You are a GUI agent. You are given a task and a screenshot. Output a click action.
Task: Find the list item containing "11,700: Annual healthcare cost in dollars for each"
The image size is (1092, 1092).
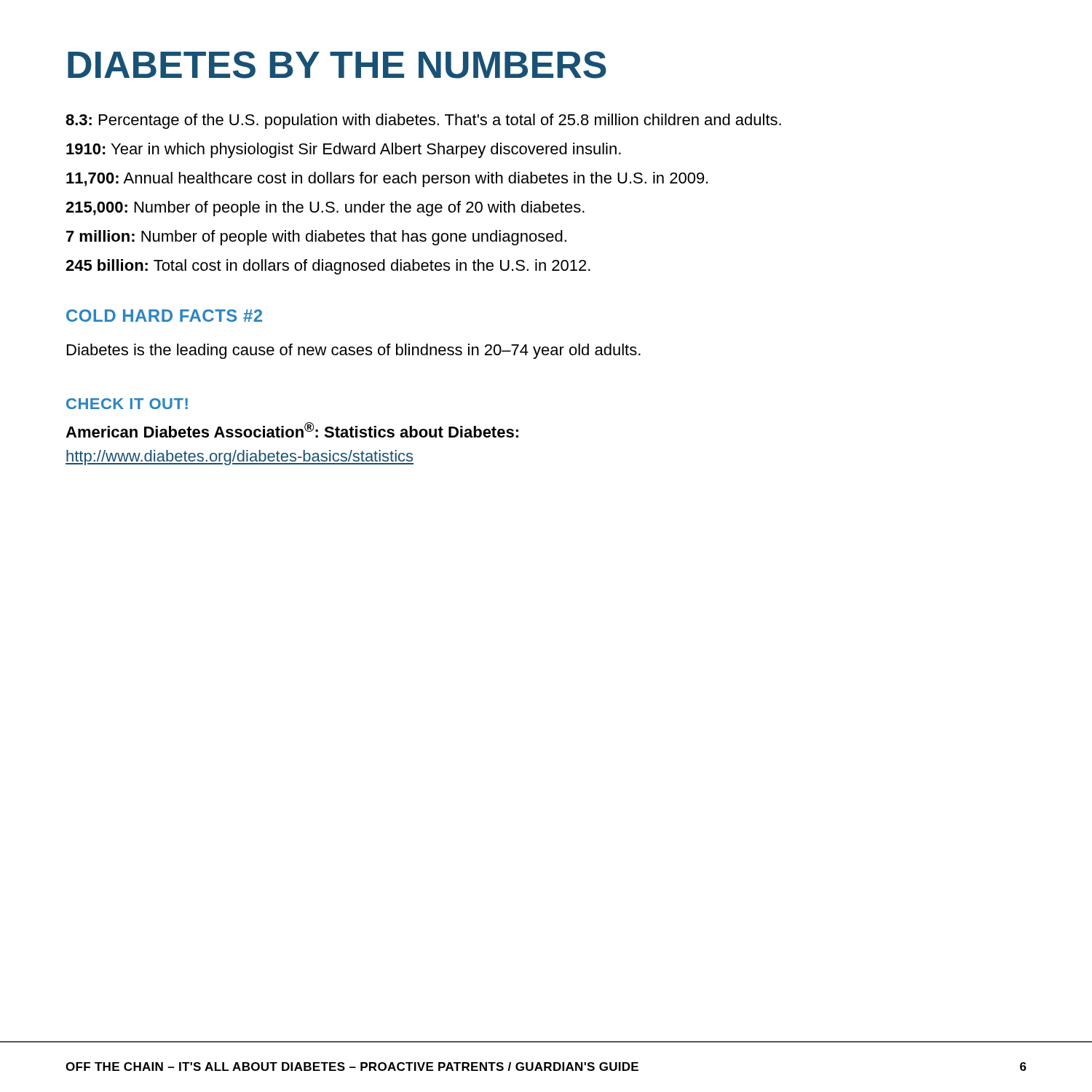pos(546,178)
